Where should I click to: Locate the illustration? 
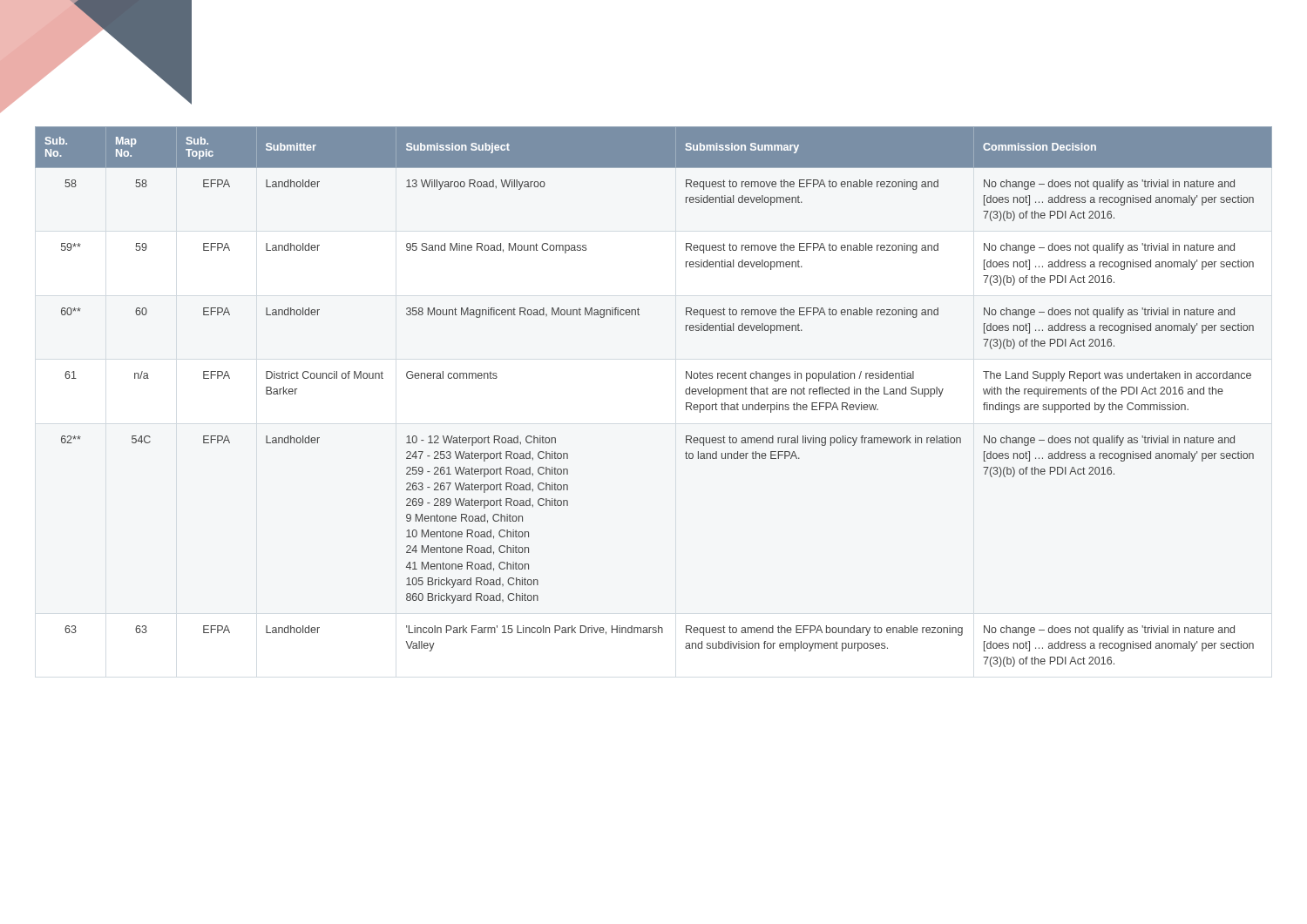click(96, 57)
